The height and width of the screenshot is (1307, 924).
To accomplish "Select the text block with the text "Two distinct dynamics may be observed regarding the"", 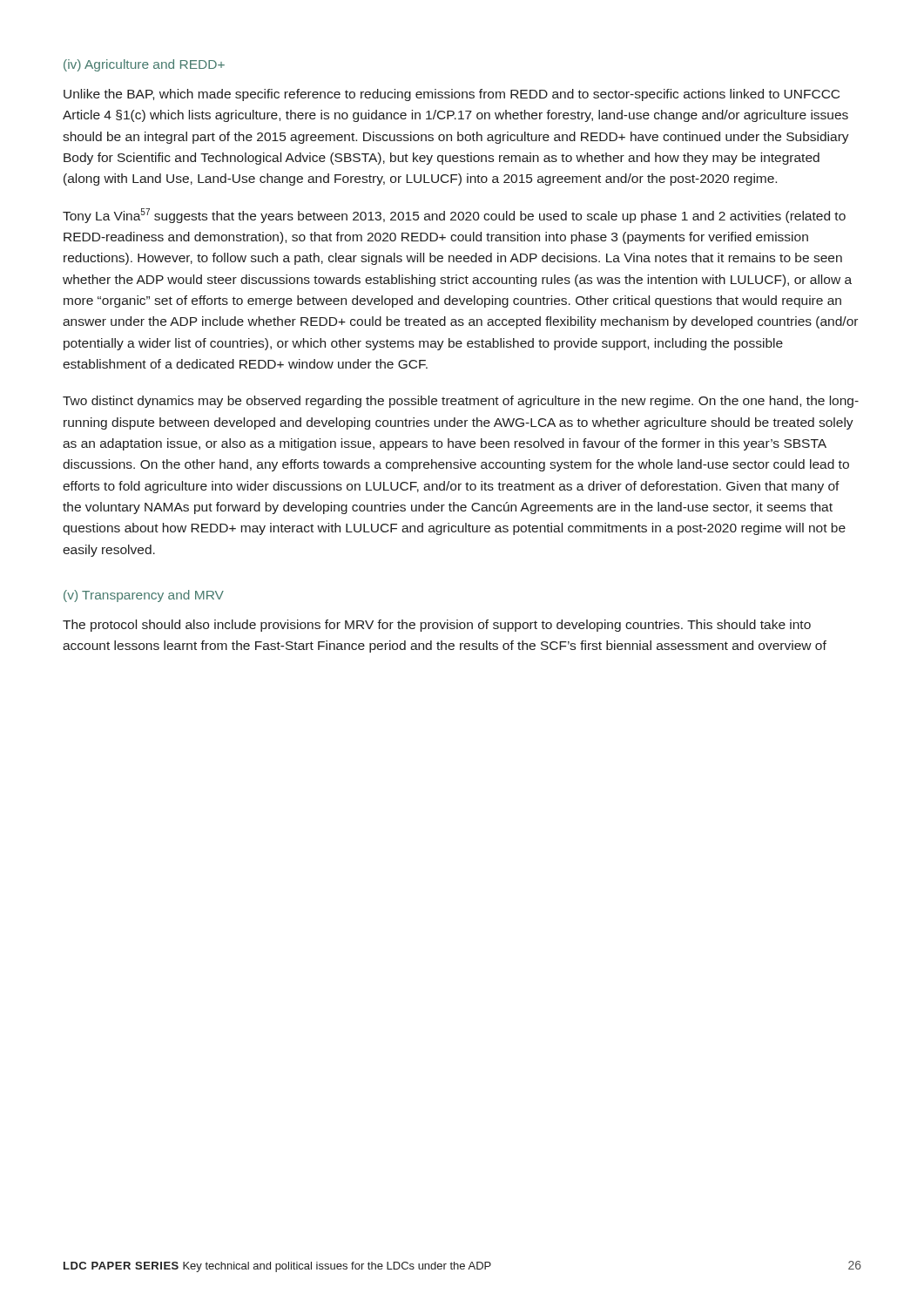I will click(461, 475).
